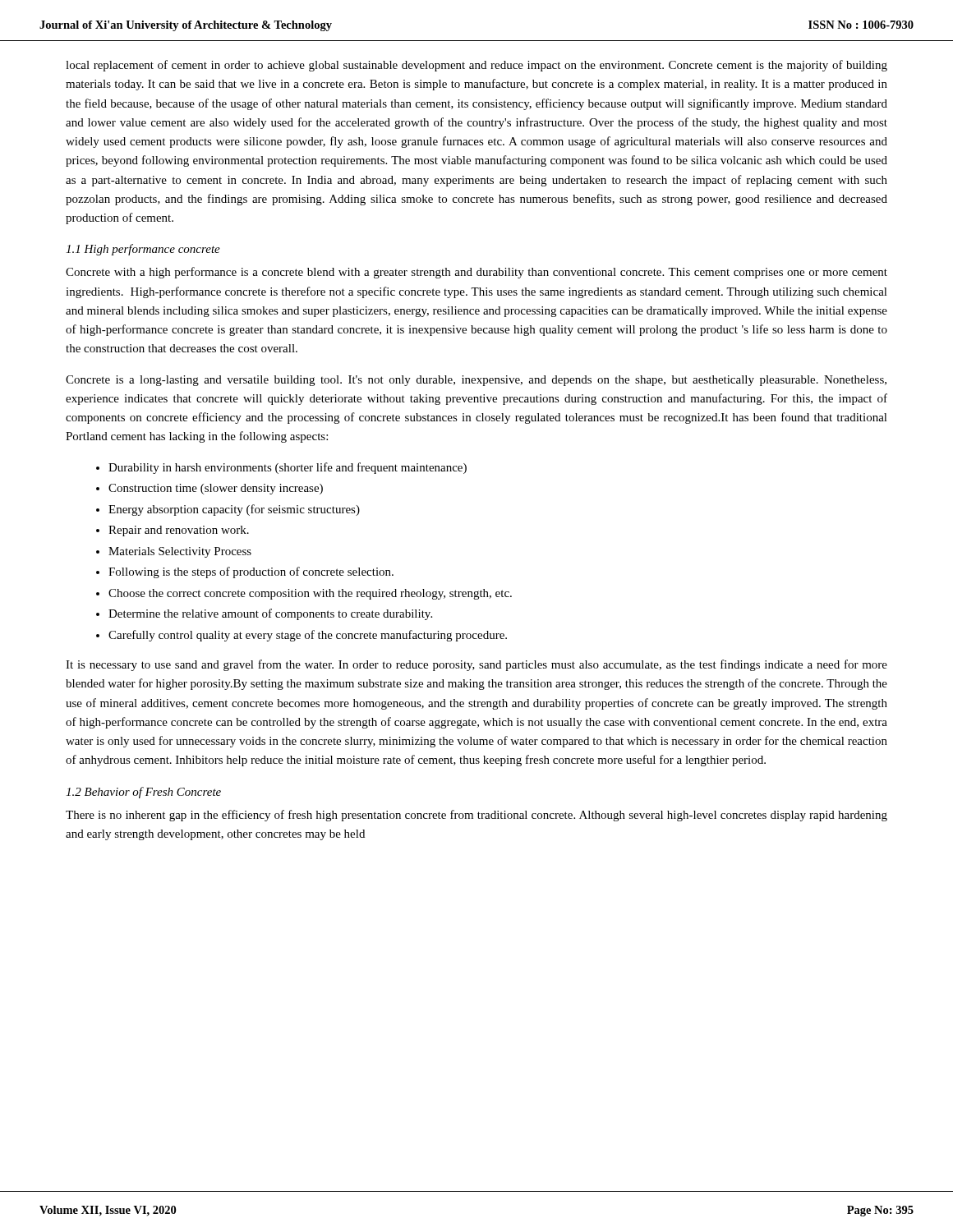Locate the text starting "Determine the relative amount of components to create"
The width and height of the screenshot is (953, 1232).
[271, 614]
